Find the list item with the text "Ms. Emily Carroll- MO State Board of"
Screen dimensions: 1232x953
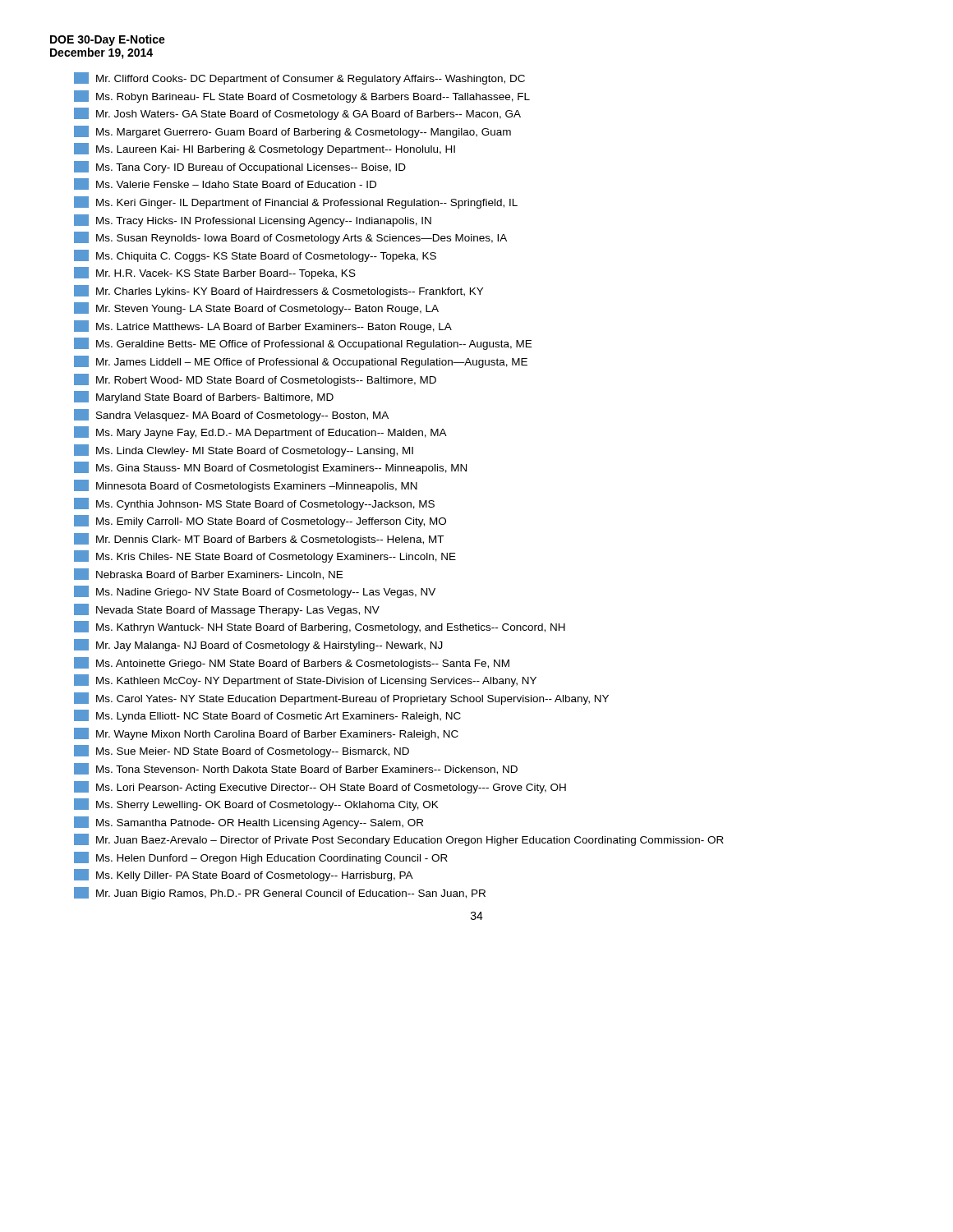point(260,521)
